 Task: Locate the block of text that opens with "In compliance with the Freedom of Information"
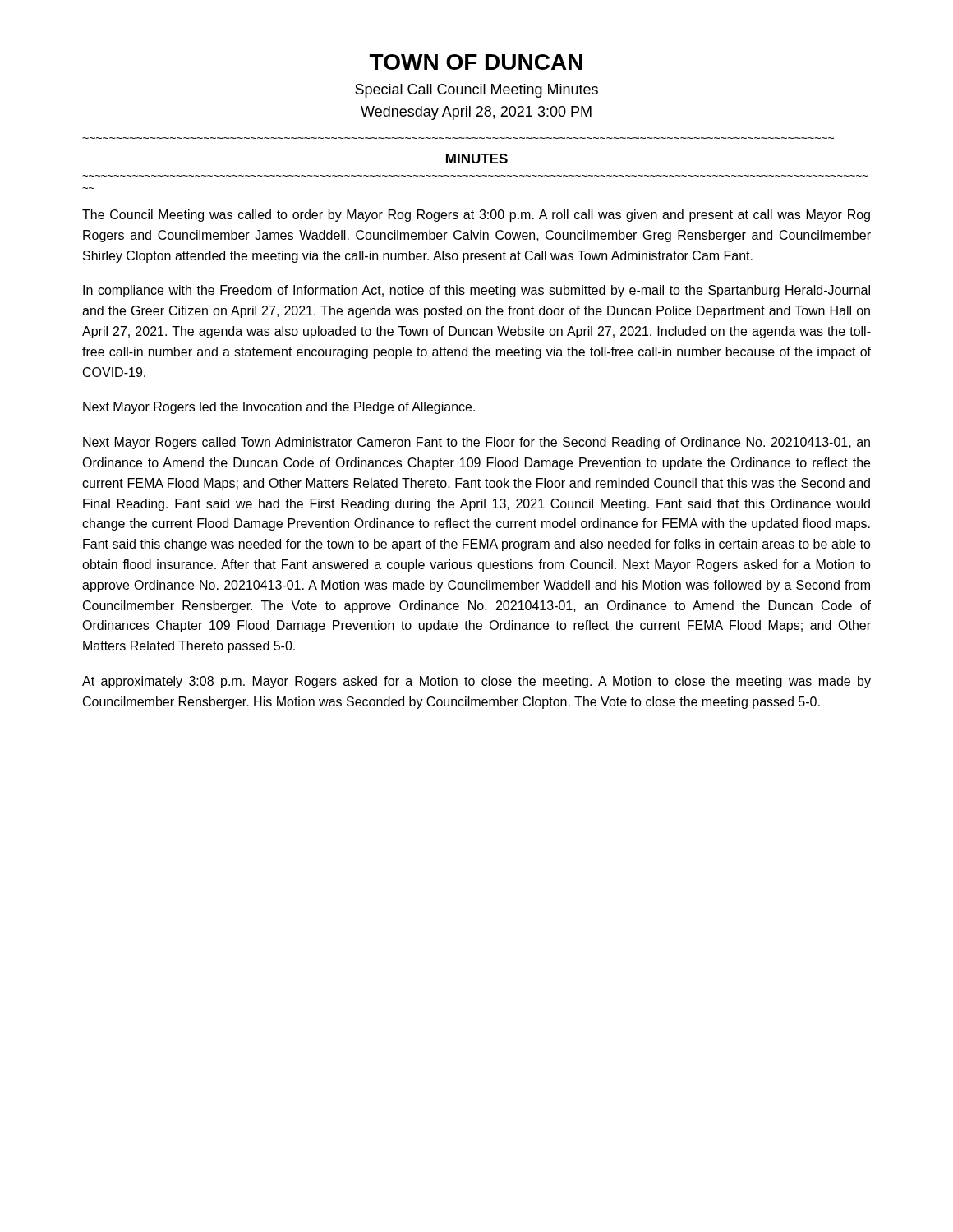[476, 331]
